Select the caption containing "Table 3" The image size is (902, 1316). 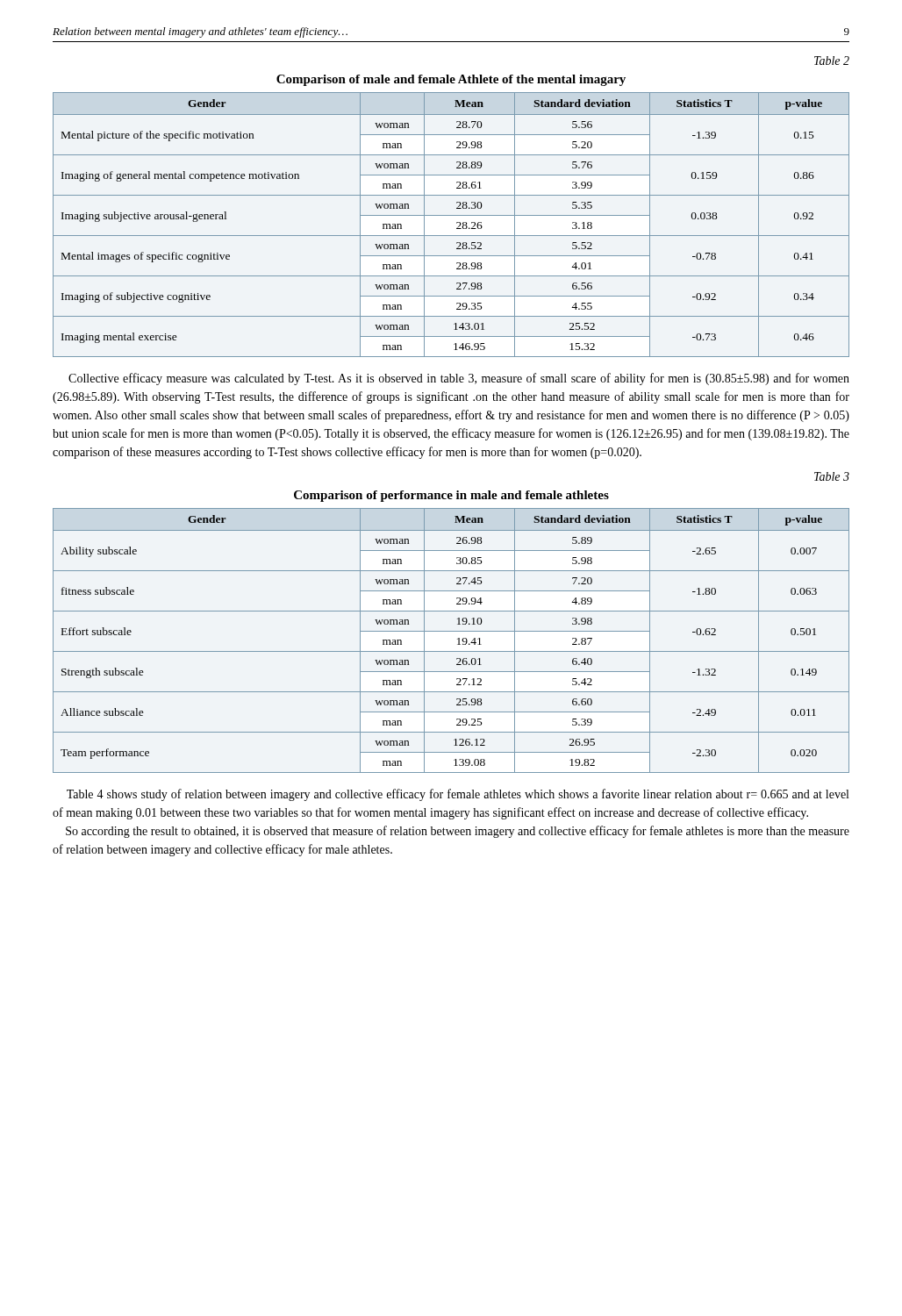coord(831,477)
